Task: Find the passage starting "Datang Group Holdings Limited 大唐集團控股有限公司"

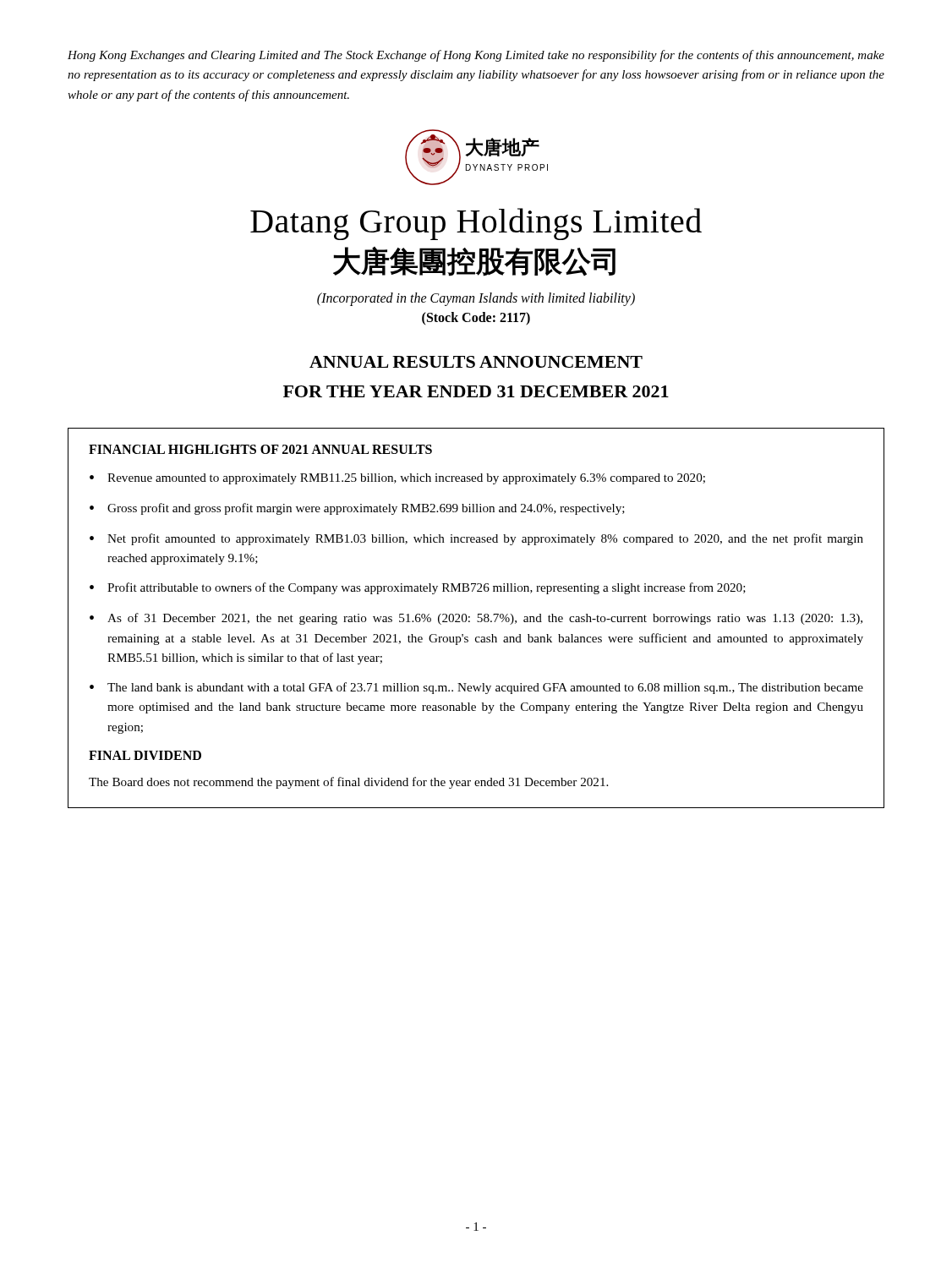Action: click(x=476, y=240)
